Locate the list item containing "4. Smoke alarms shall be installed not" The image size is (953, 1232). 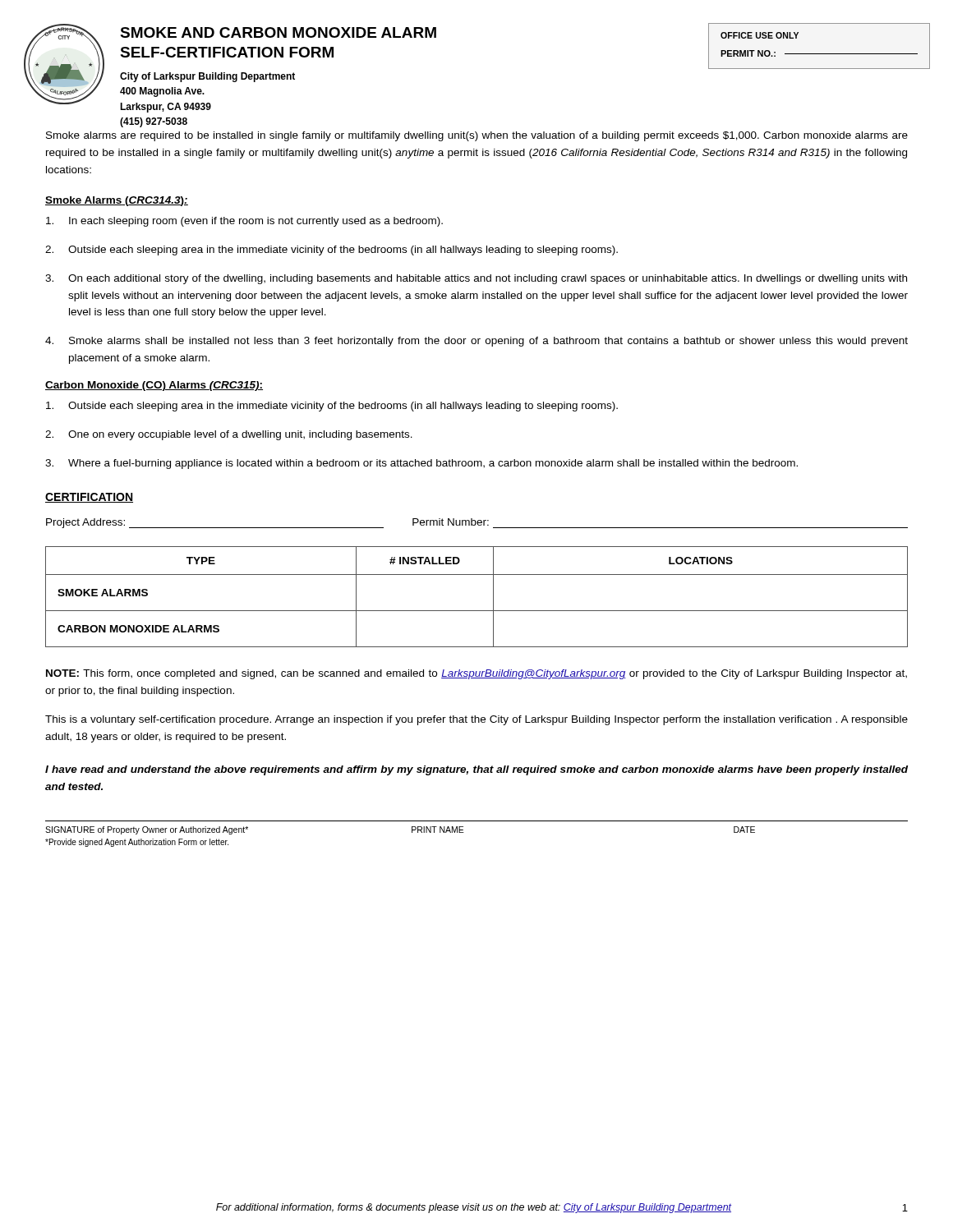coord(476,350)
